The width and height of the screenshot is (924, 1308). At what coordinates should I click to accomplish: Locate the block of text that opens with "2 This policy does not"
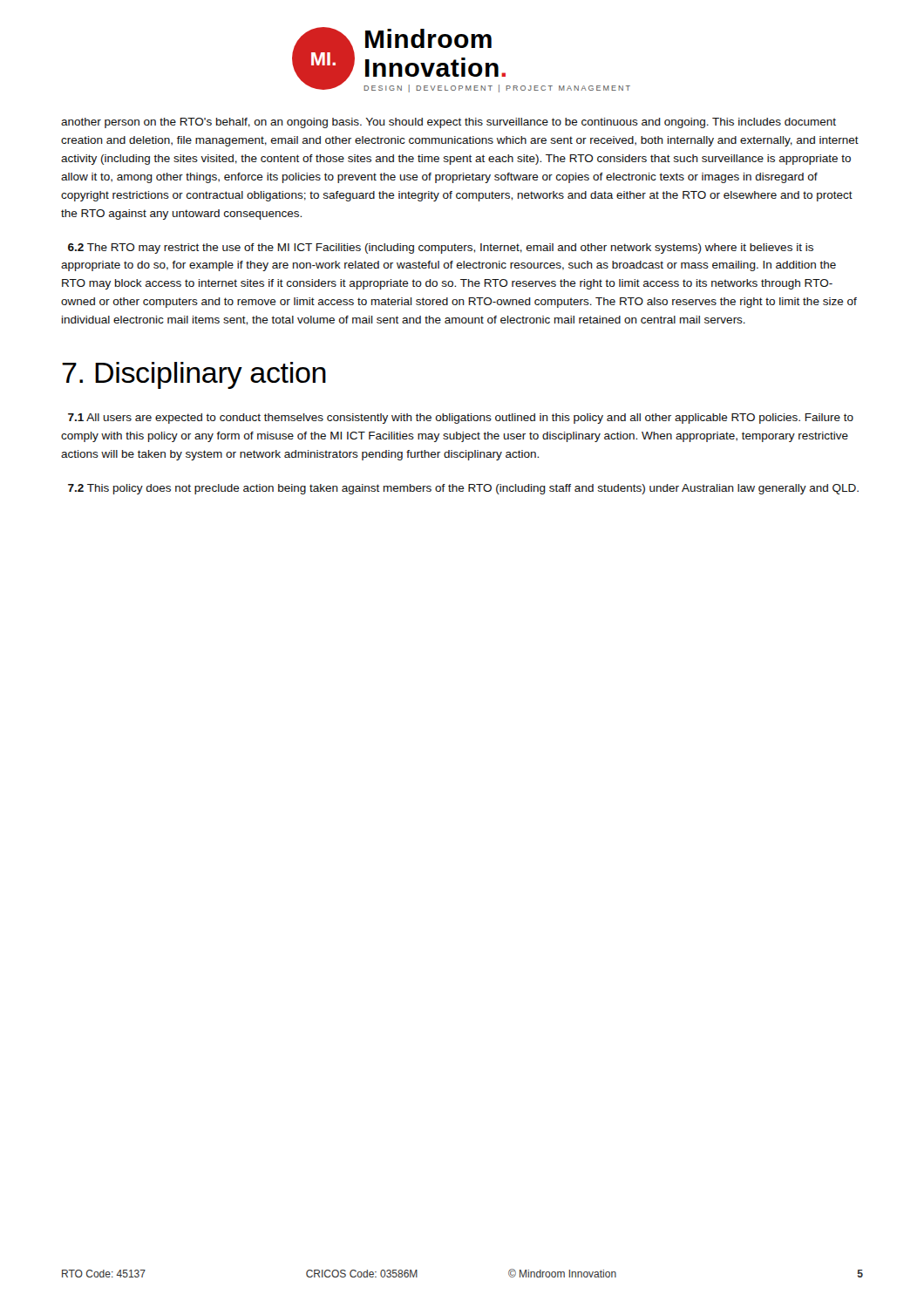pos(460,488)
